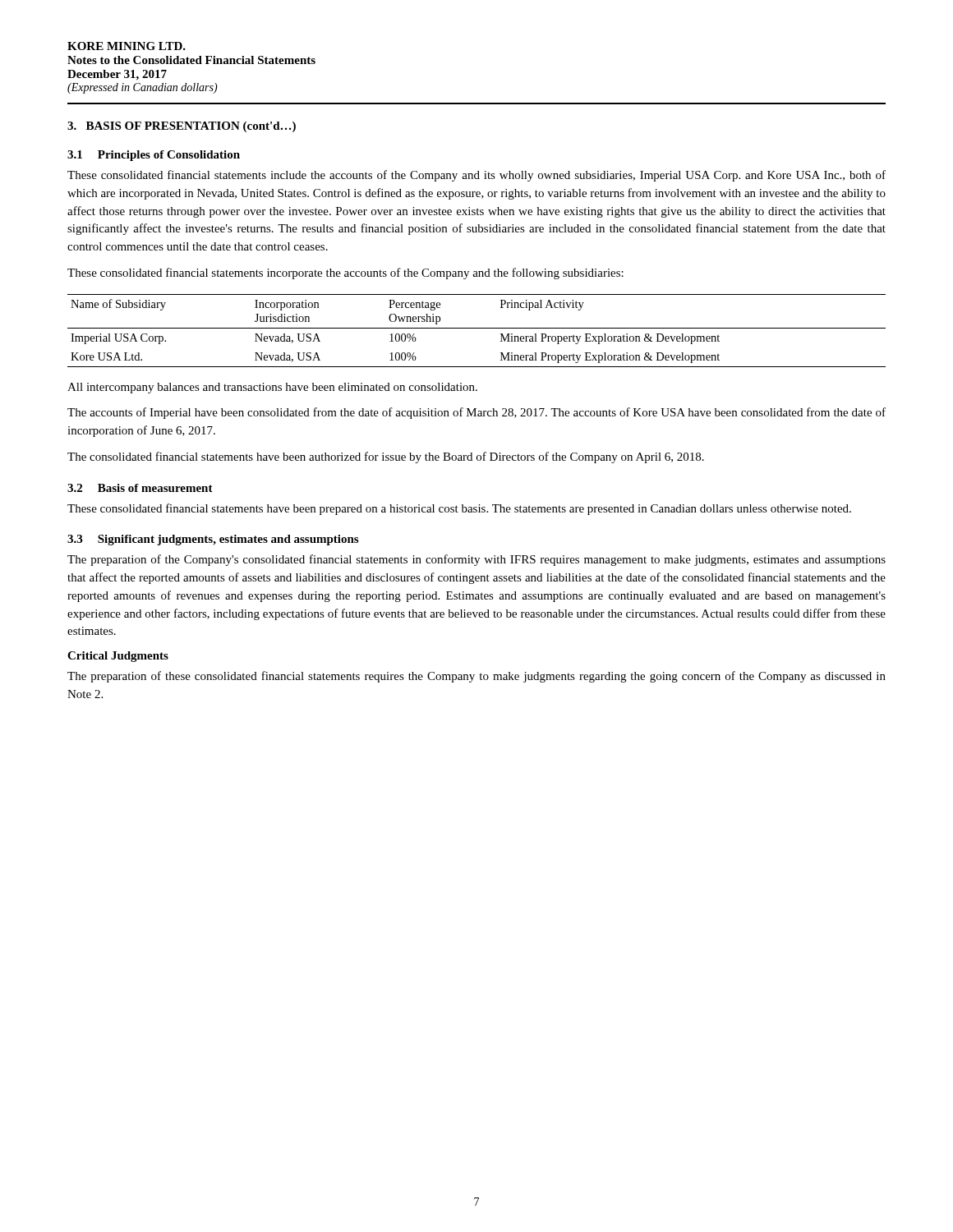Locate the block starting "The preparation of the Company's consolidated financial"
The width and height of the screenshot is (953, 1232).
476,595
